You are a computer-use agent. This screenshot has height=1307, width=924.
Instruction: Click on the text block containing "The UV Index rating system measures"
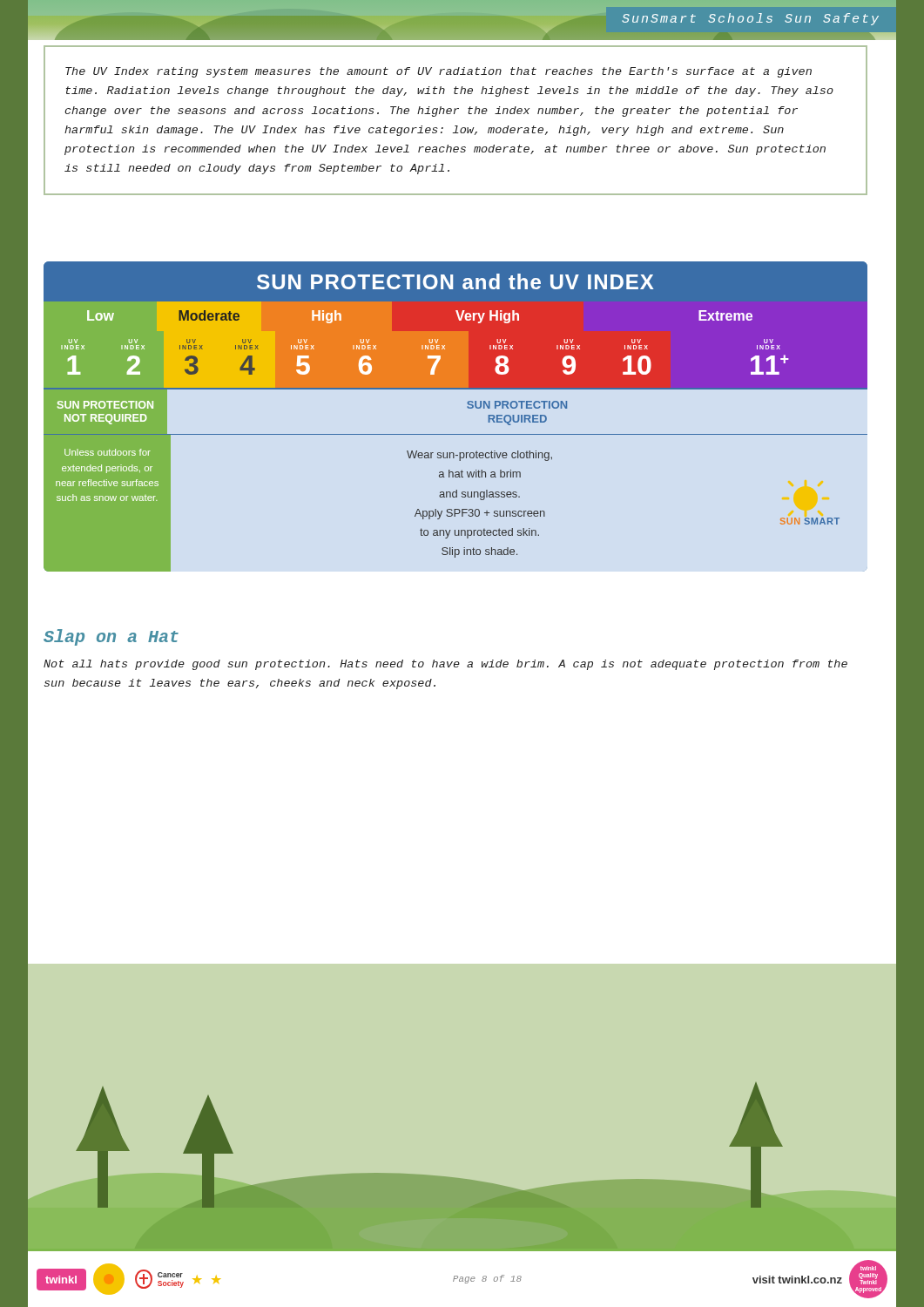click(x=455, y=121)
